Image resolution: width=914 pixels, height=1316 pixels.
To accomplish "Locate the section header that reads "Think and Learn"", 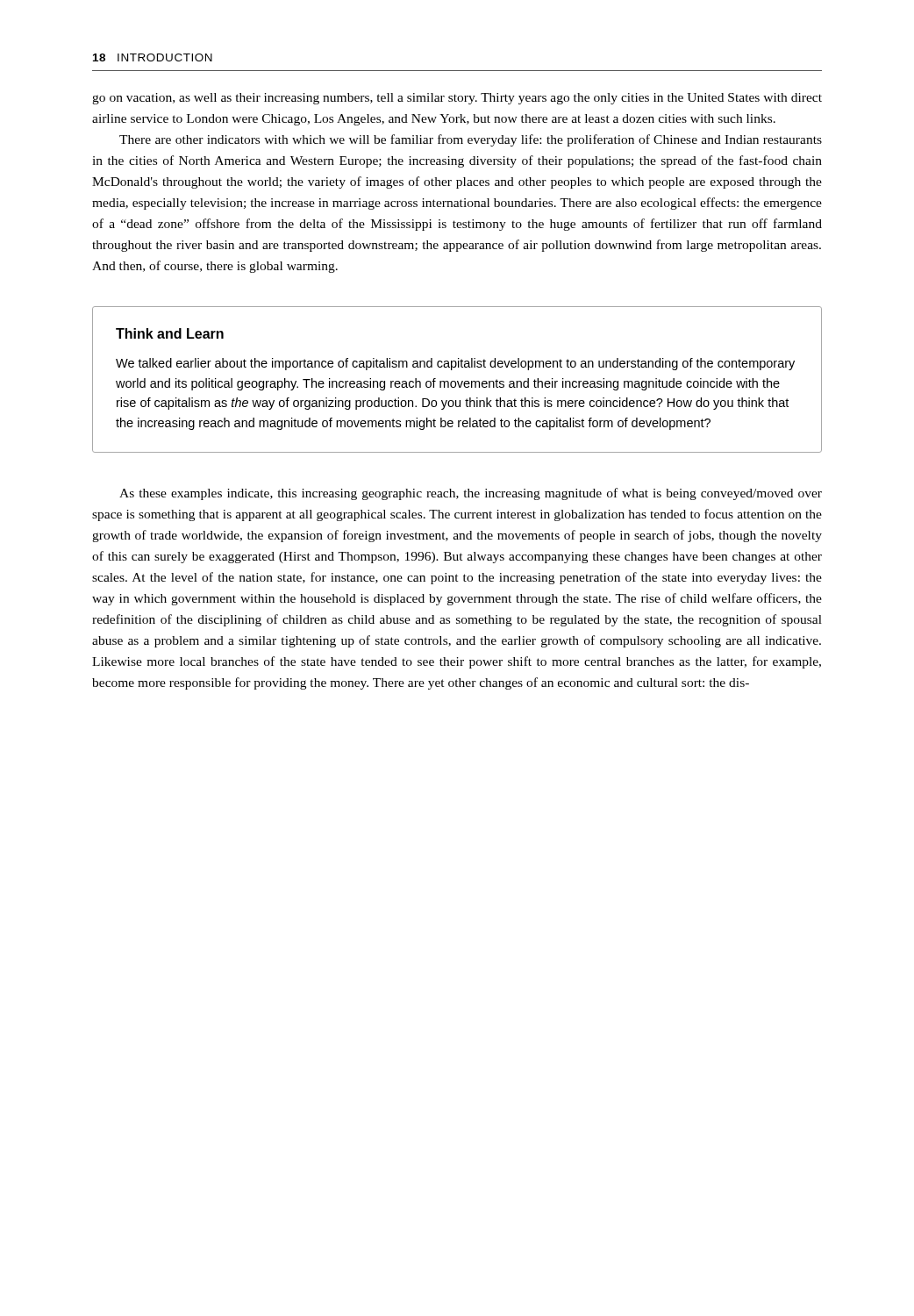I will coord(170,334).
